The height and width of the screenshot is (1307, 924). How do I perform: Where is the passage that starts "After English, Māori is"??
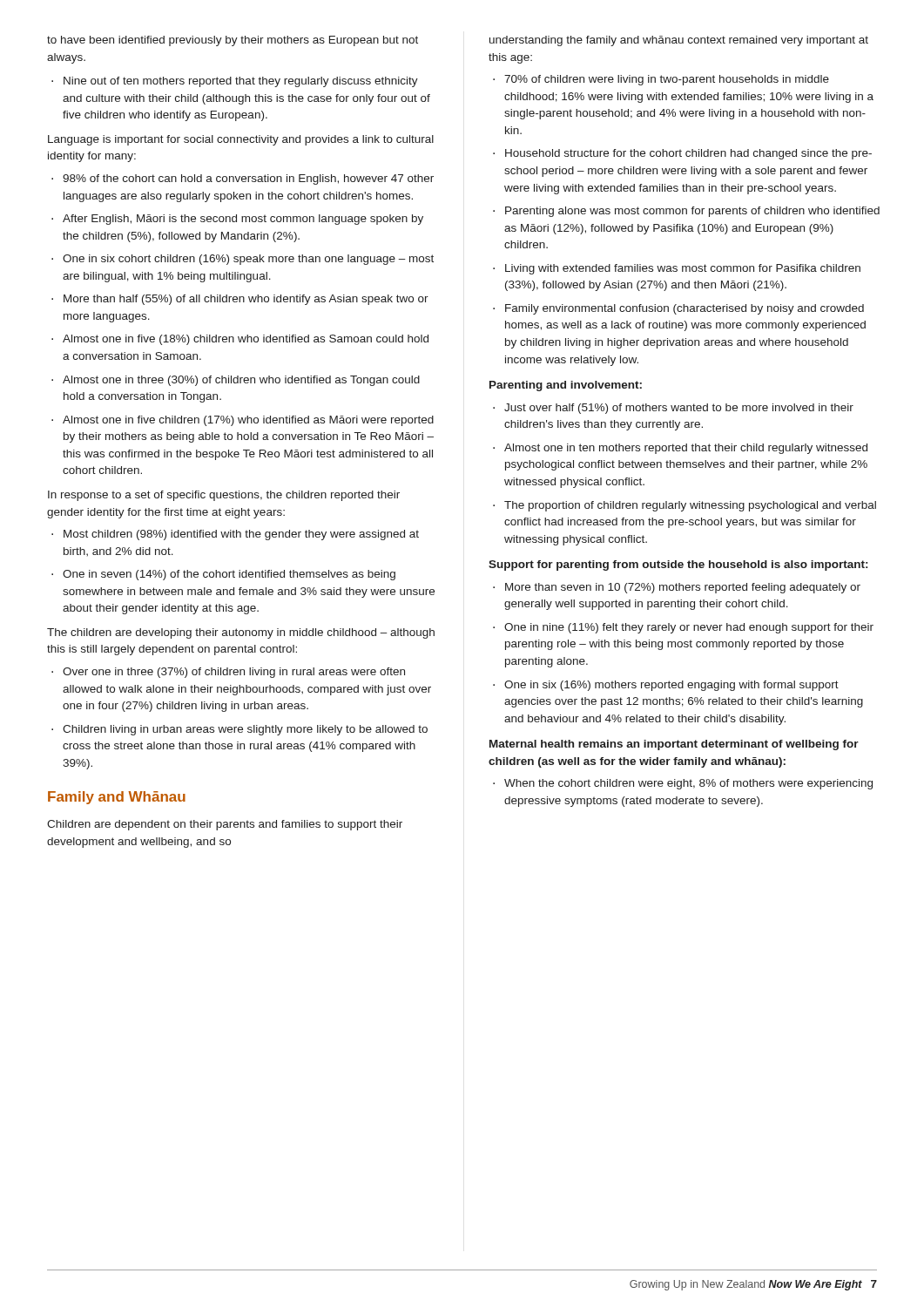[243, 227]
